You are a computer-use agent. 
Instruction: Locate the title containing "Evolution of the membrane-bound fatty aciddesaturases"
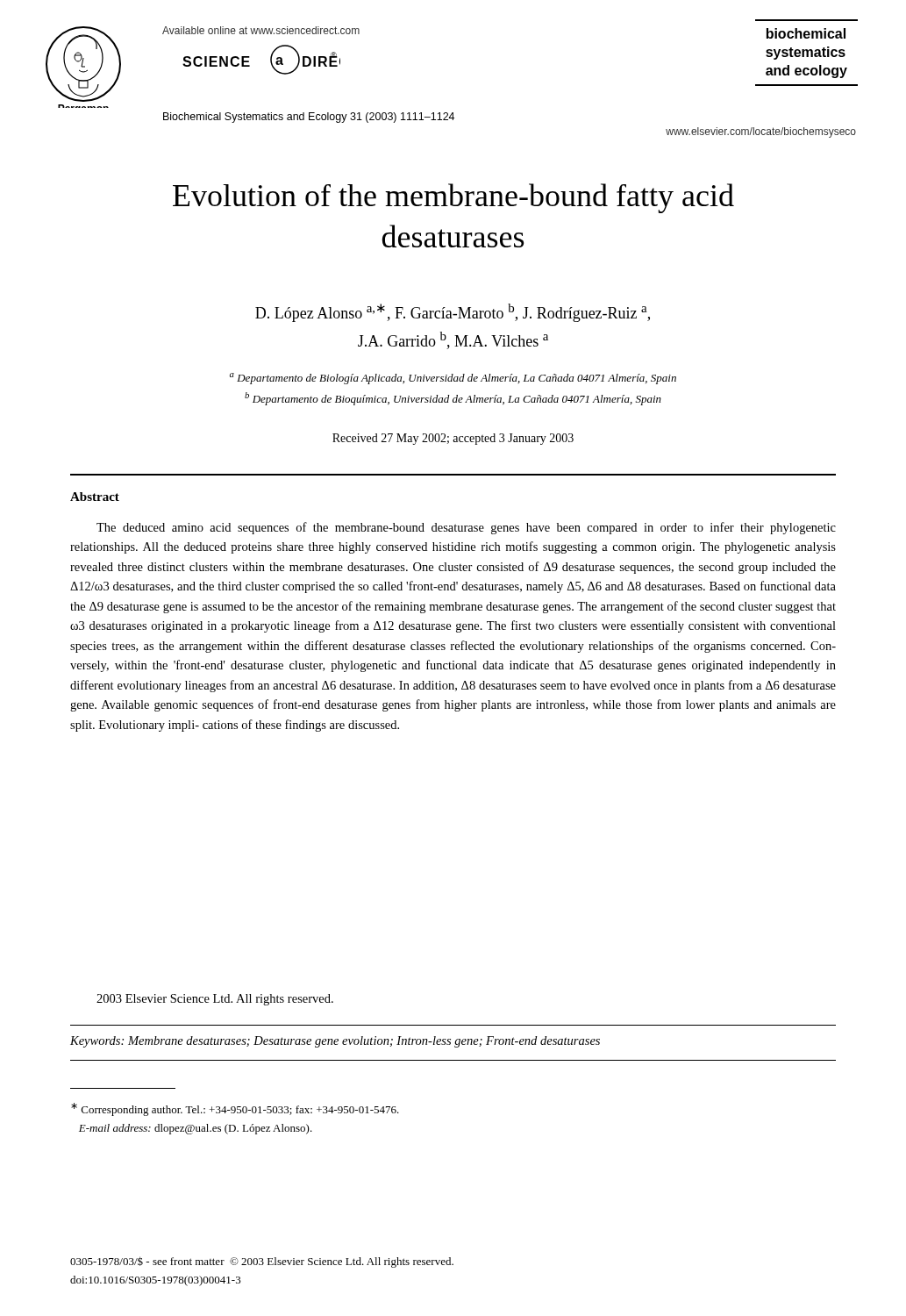point(453,216)
